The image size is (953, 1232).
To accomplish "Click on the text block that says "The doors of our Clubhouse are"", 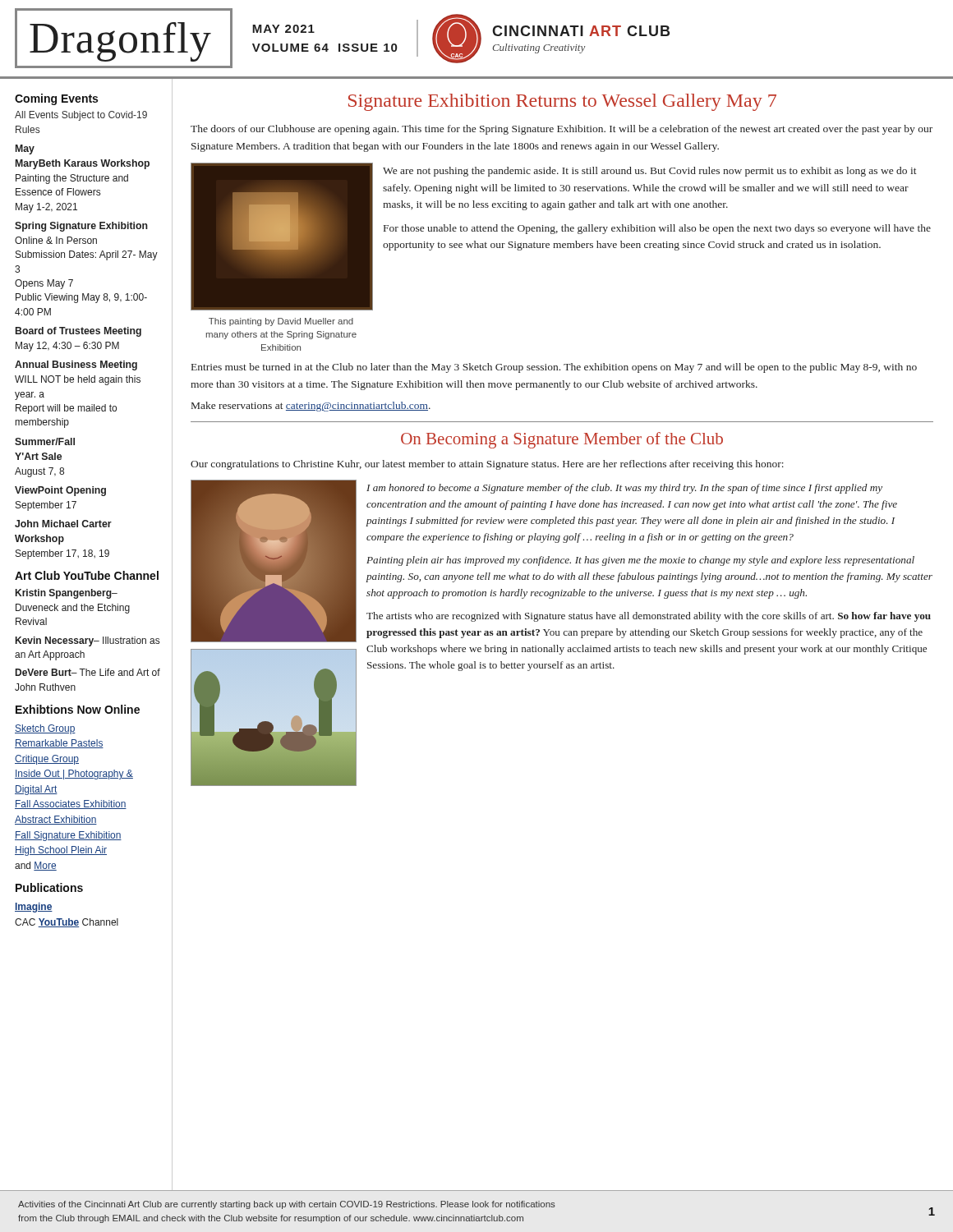I will 562,137.
